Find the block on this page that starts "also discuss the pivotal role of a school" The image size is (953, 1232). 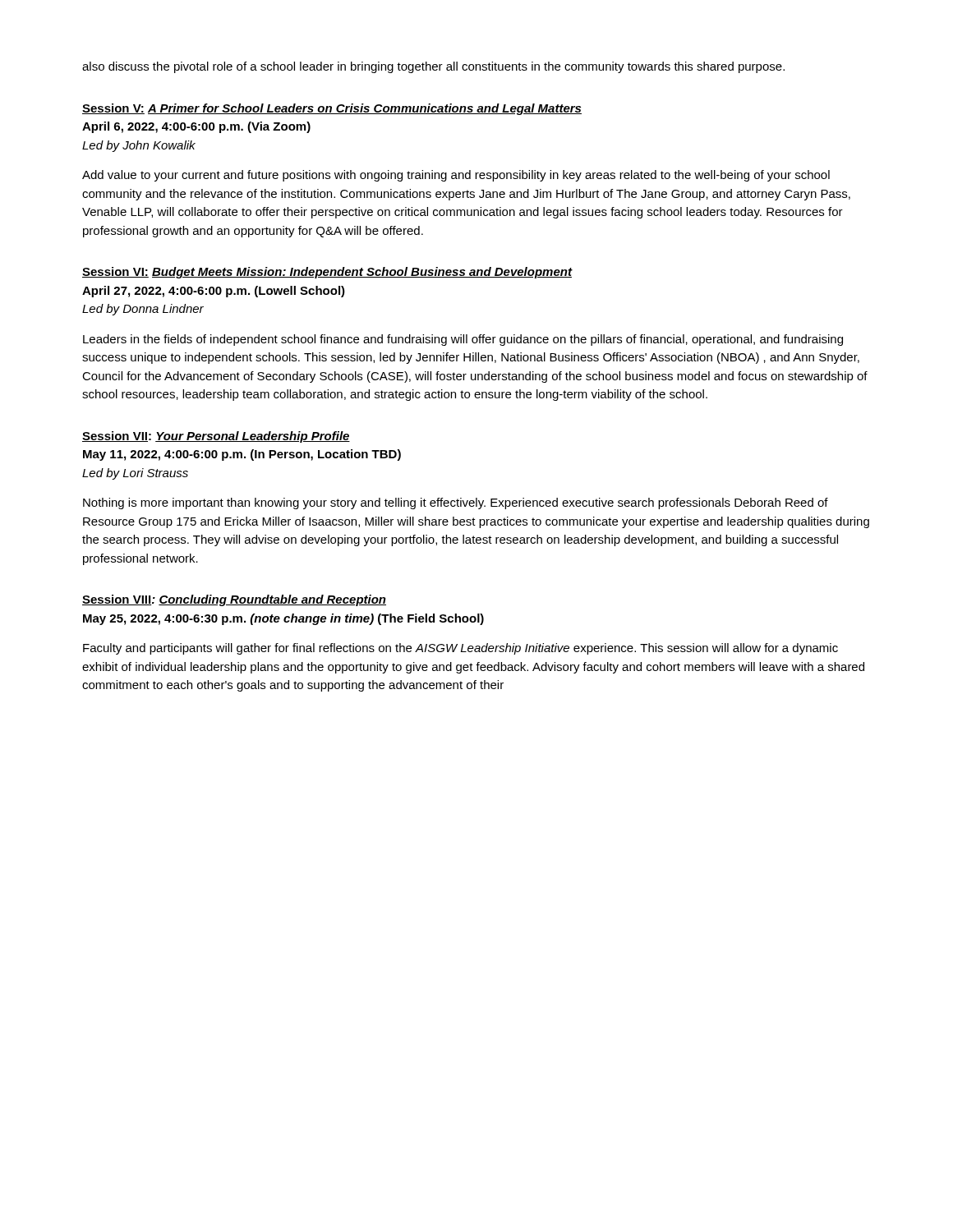[x=434, y=66]
